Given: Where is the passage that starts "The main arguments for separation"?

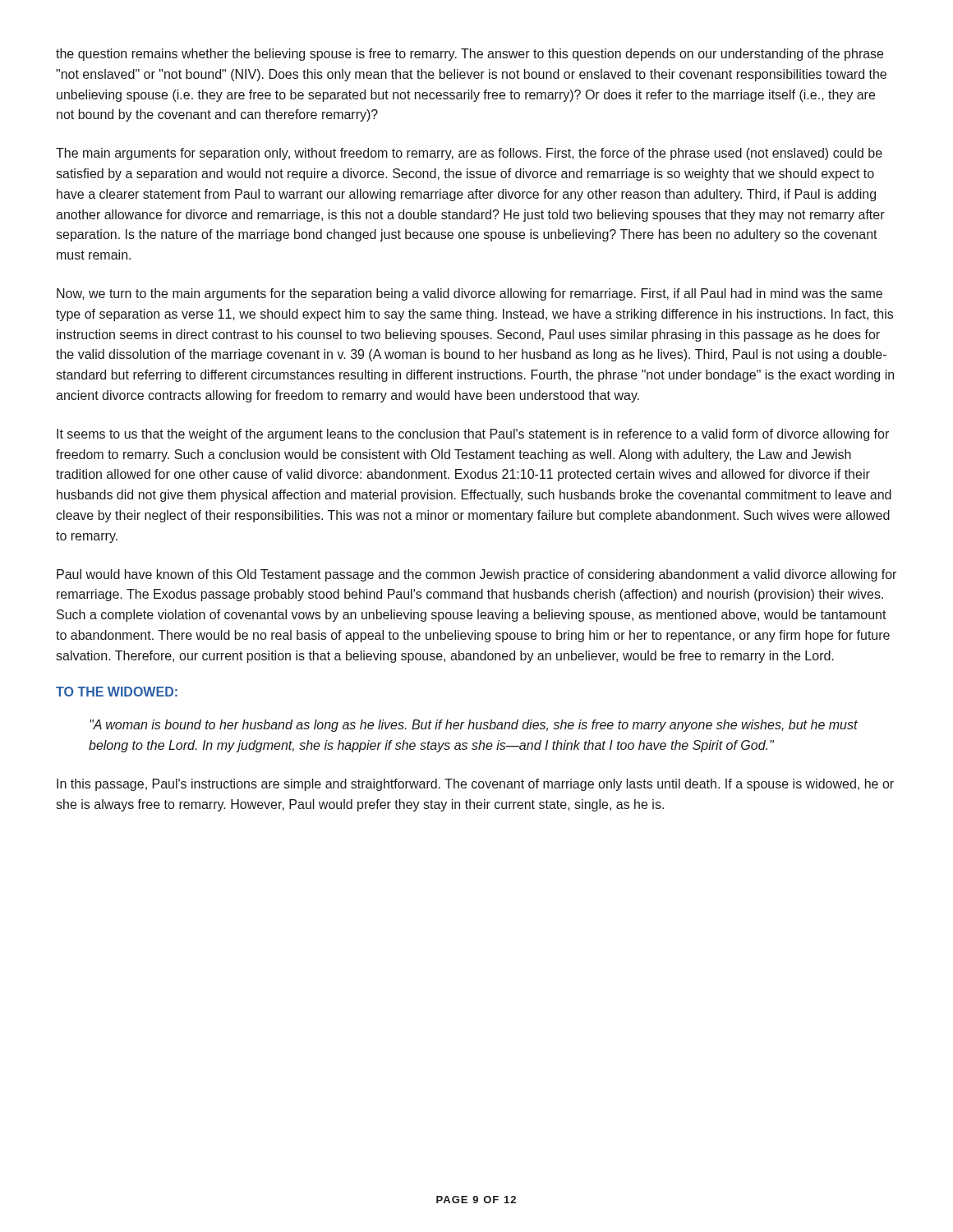Looking at the screenshot, I should click(470, 204).
